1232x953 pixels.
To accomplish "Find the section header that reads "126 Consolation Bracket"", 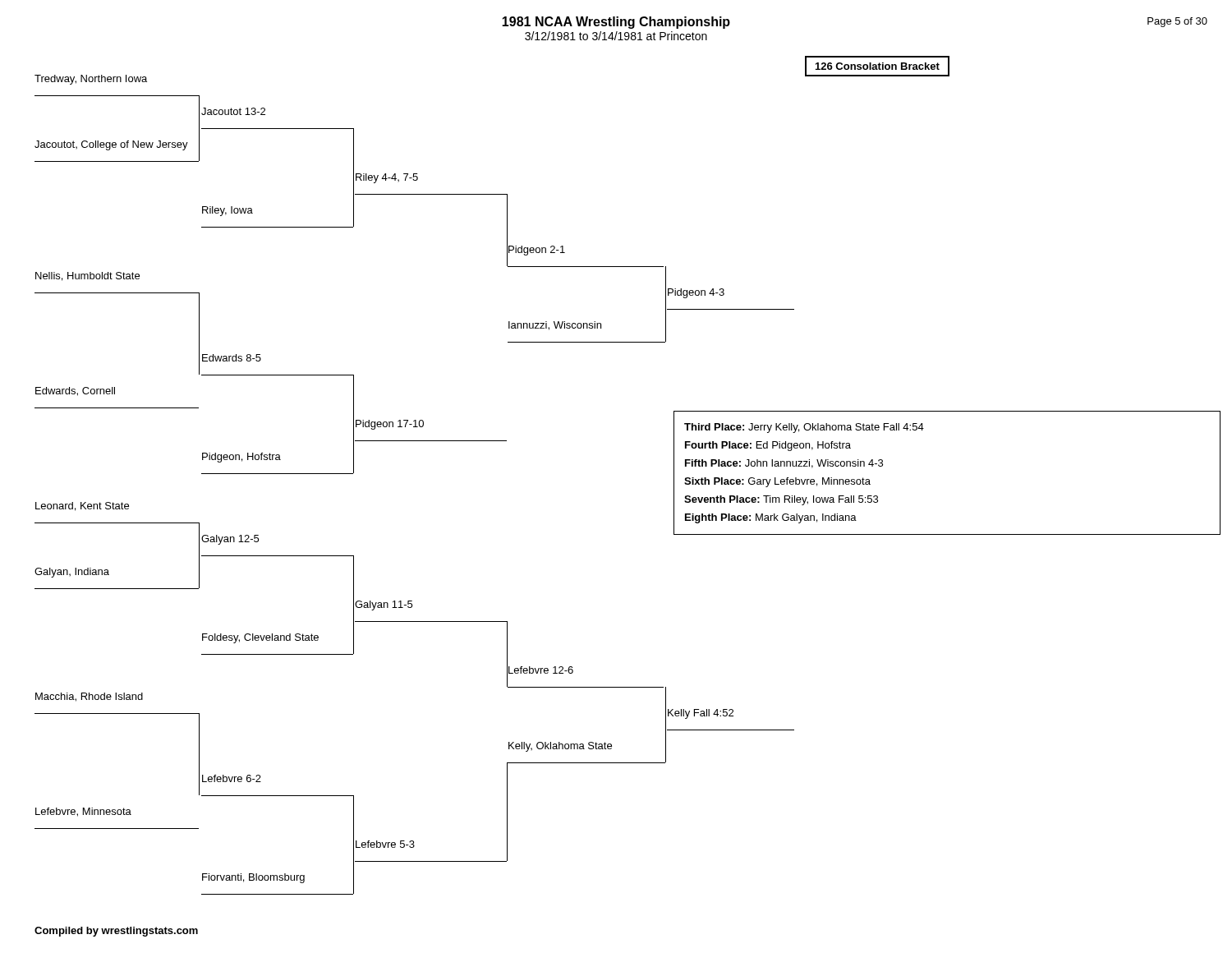I will coord(877,66).
